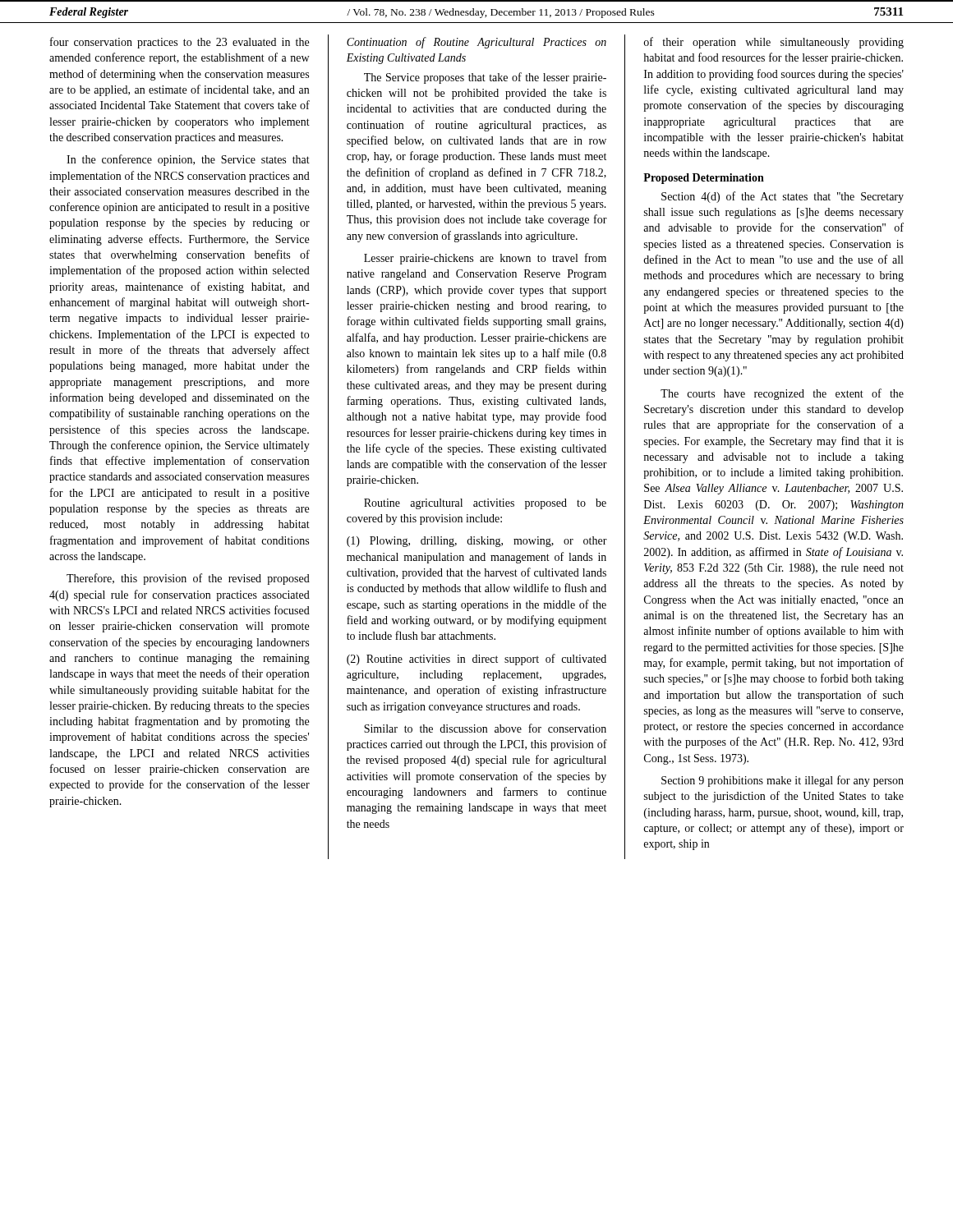
Task: Point to the block beginning "Routine agricultural activities proposed to be covered by"
Action: (476, 511)
